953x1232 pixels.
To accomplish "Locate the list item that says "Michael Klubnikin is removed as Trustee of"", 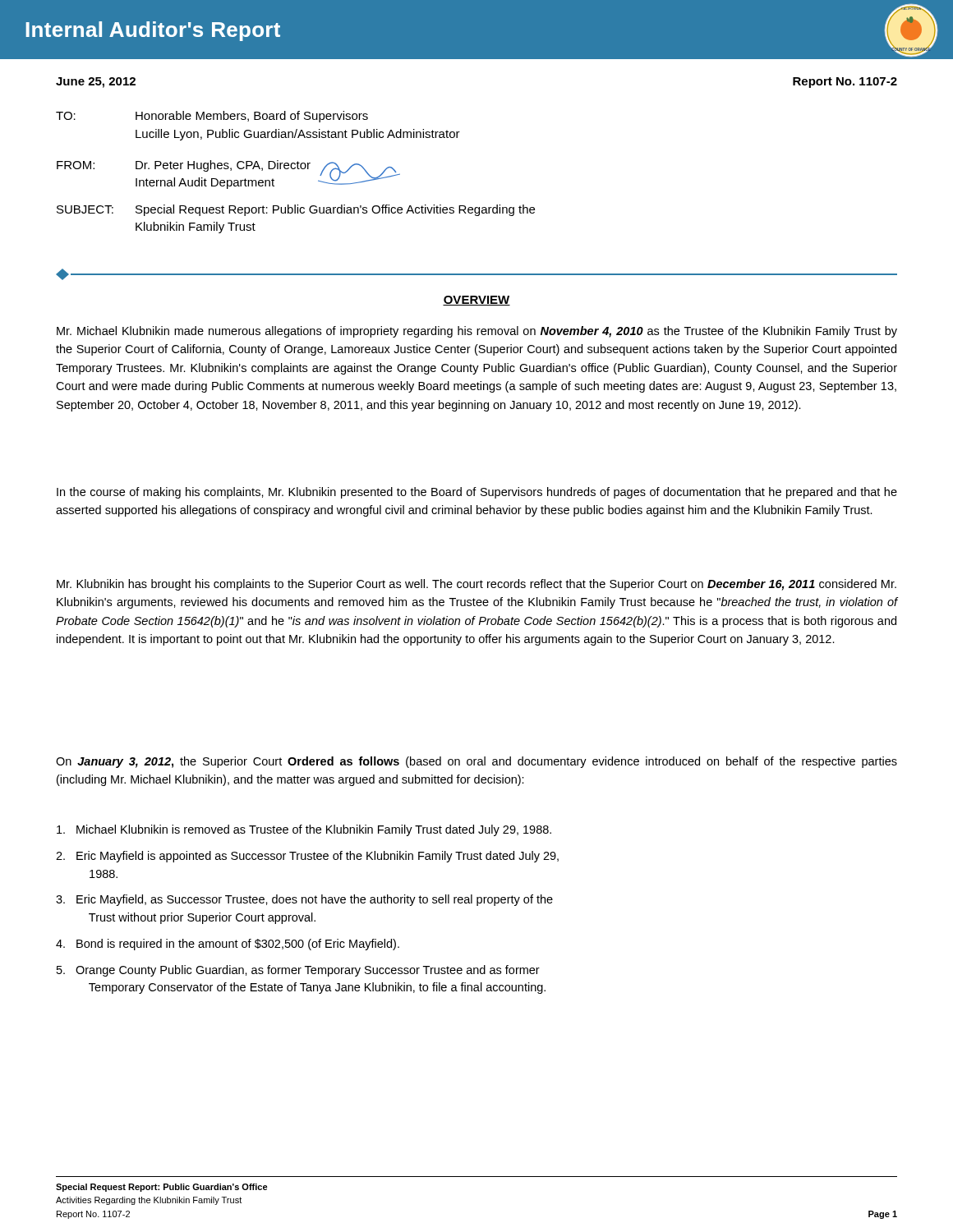I will (x=476, y=830).
